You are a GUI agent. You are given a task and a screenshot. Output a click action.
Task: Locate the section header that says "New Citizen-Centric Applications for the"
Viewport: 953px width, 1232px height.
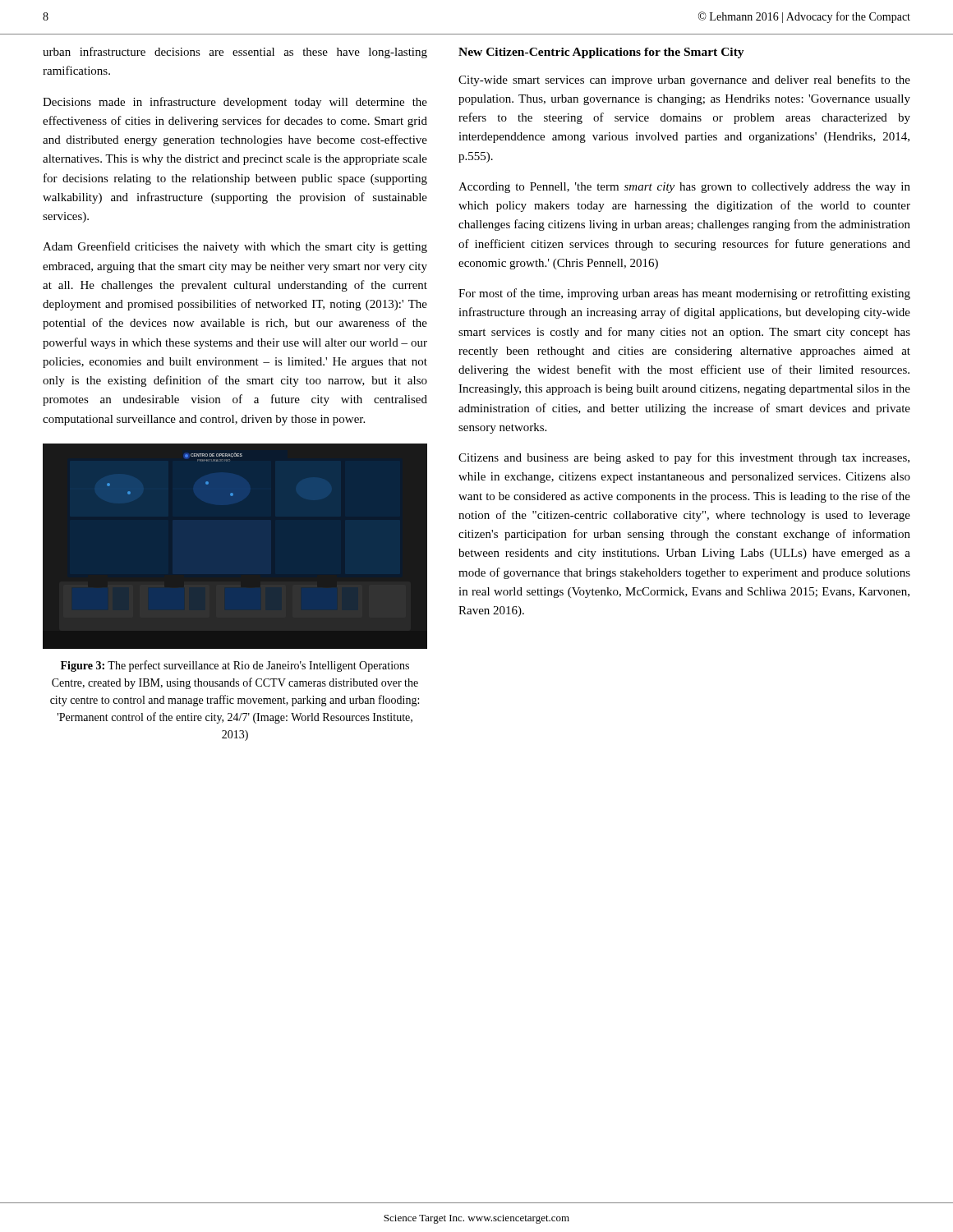click(601, 51)
